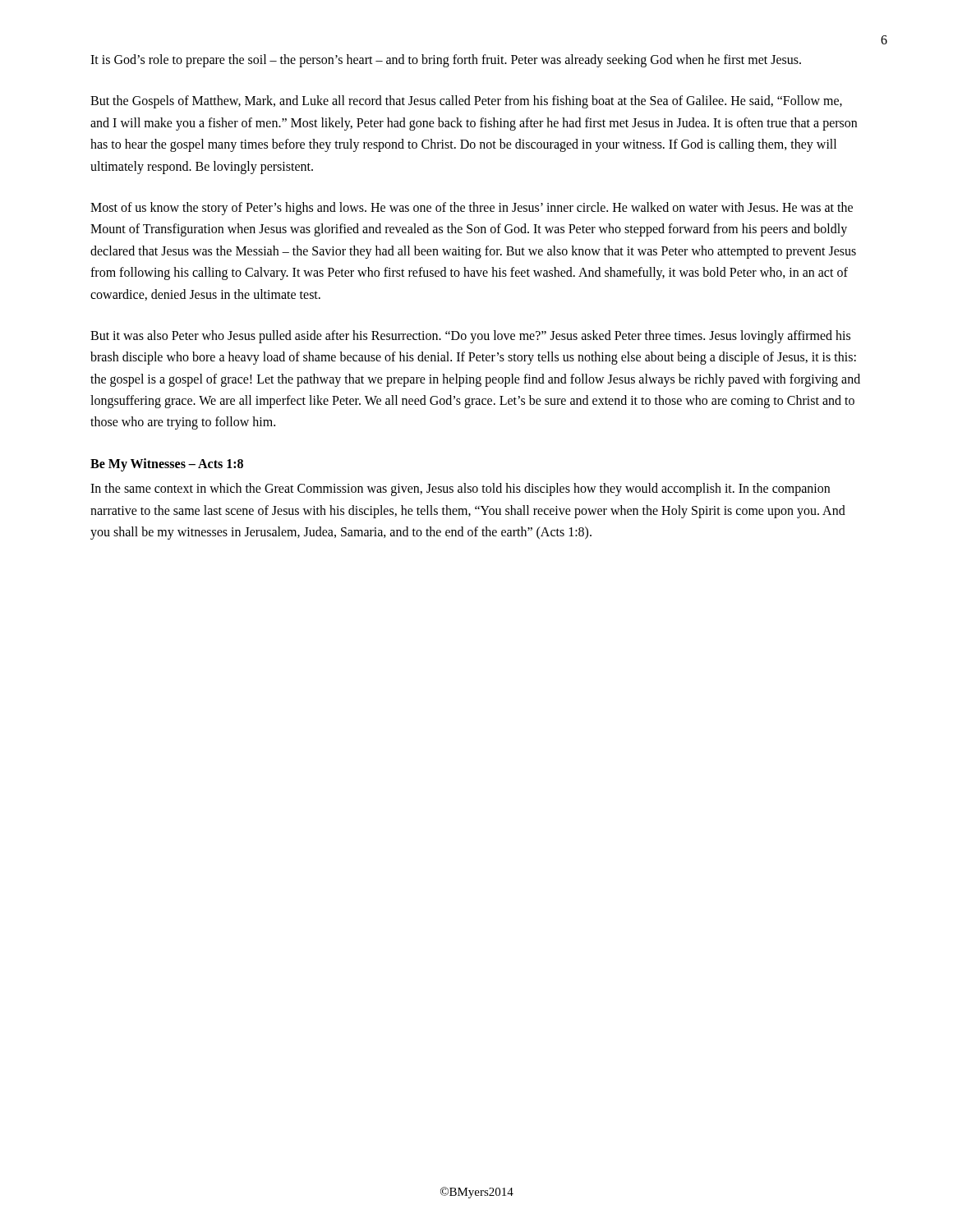
Task: Click on the passage starting "But the Gospels of Matthew, Mark, and Luke"
Action: click(x=474, y=133)
